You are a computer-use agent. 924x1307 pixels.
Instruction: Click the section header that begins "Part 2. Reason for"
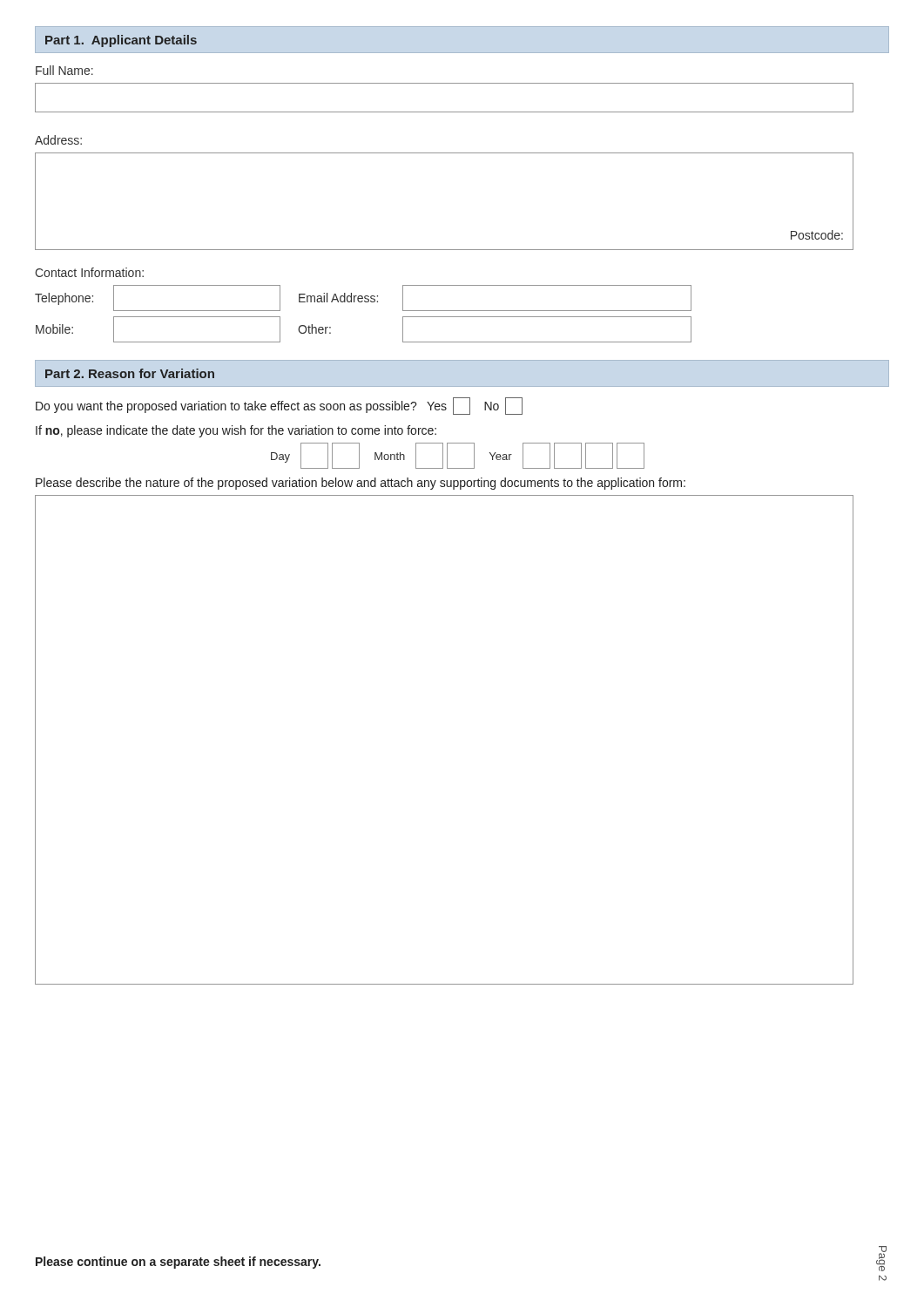pyautogui.click(x=130, y=373)
